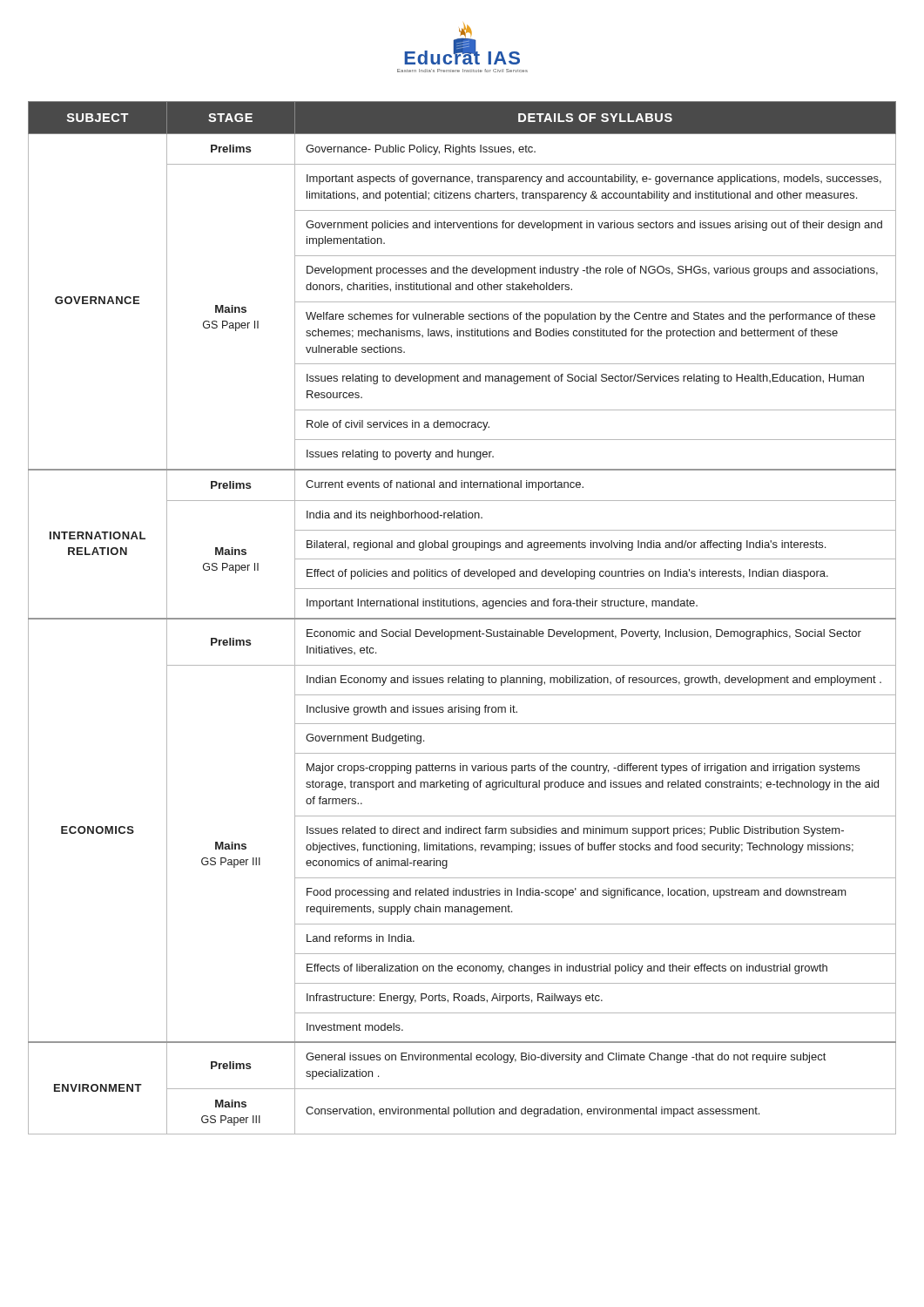
Task: Click on the table containing "Welfare schemes for vulnerable"
Action: tap(462, 618)
